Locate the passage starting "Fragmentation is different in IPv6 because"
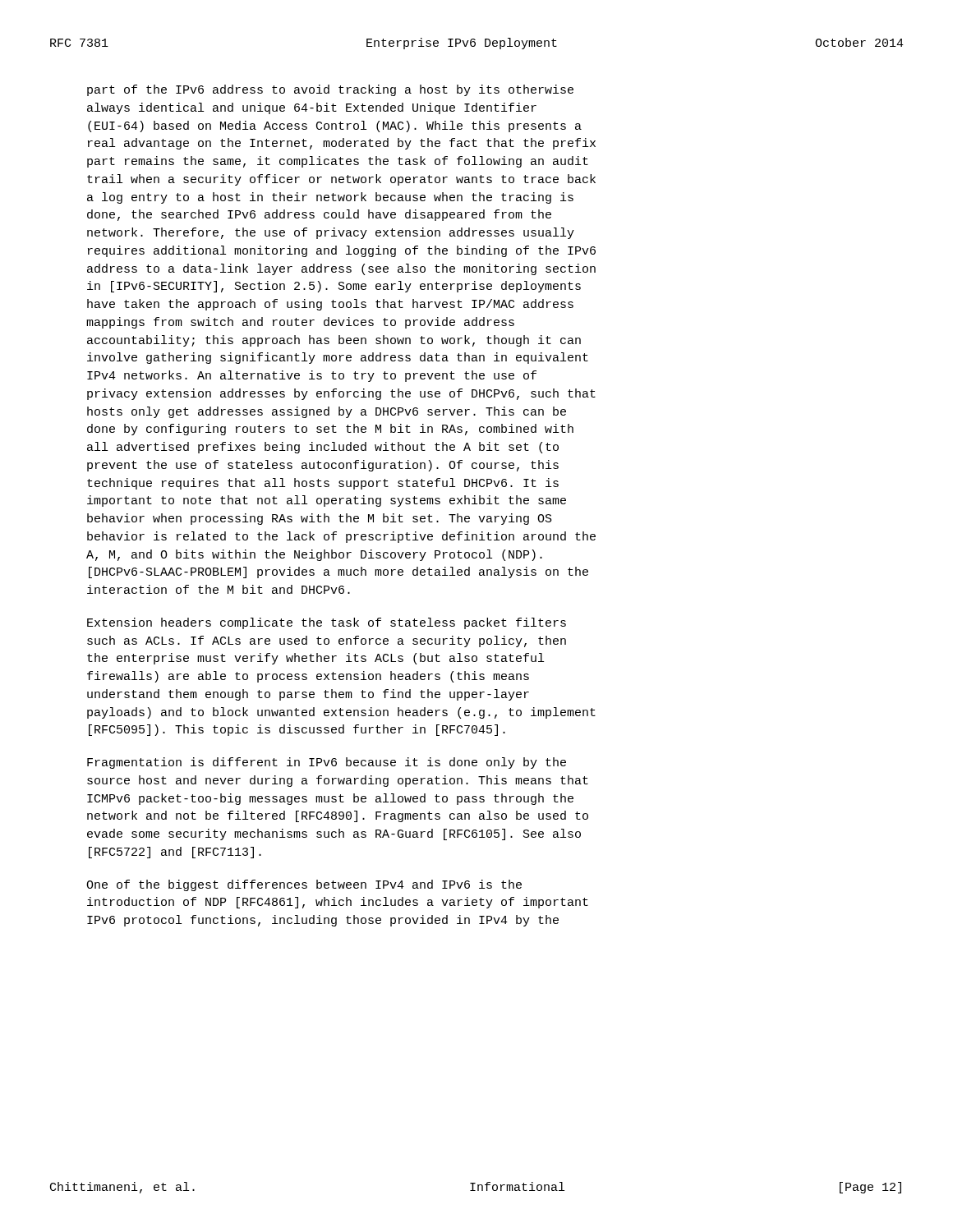The width and height of the screenshot is (953, 1232). click(476, 808)
